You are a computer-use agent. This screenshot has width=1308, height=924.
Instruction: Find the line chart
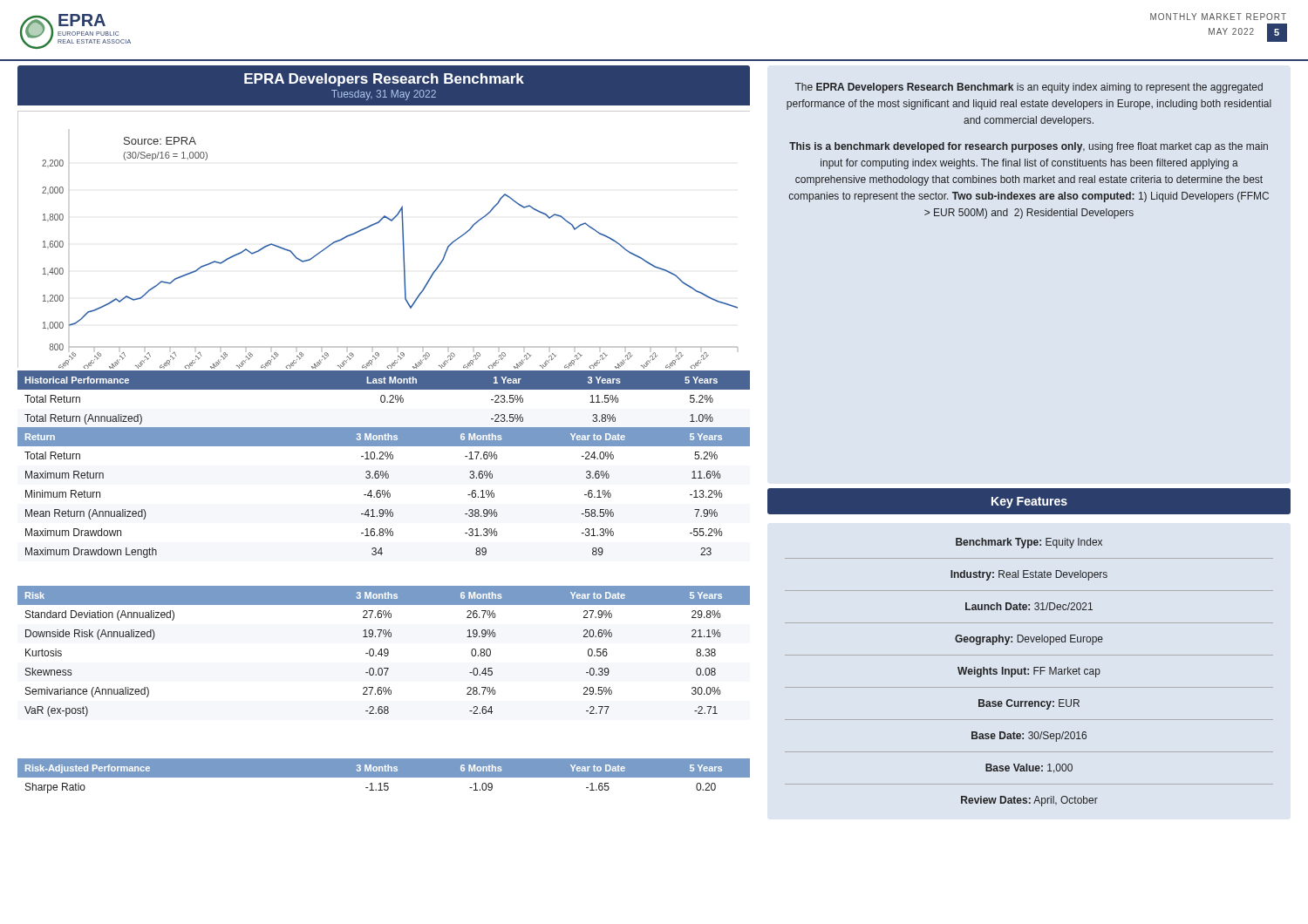click(x=384, y=239)
